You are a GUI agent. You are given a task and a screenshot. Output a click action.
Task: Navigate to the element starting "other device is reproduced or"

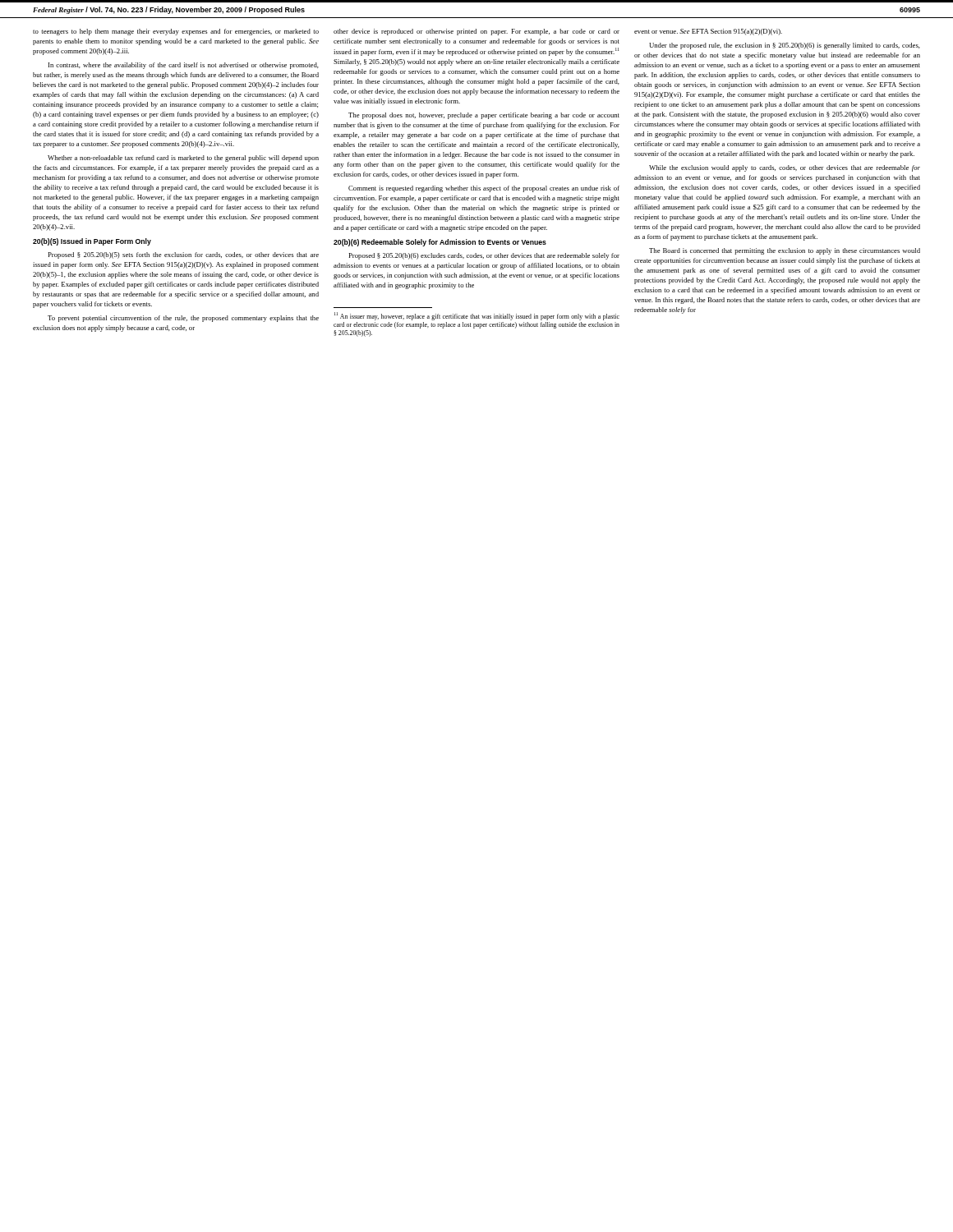tap(476, 130)
